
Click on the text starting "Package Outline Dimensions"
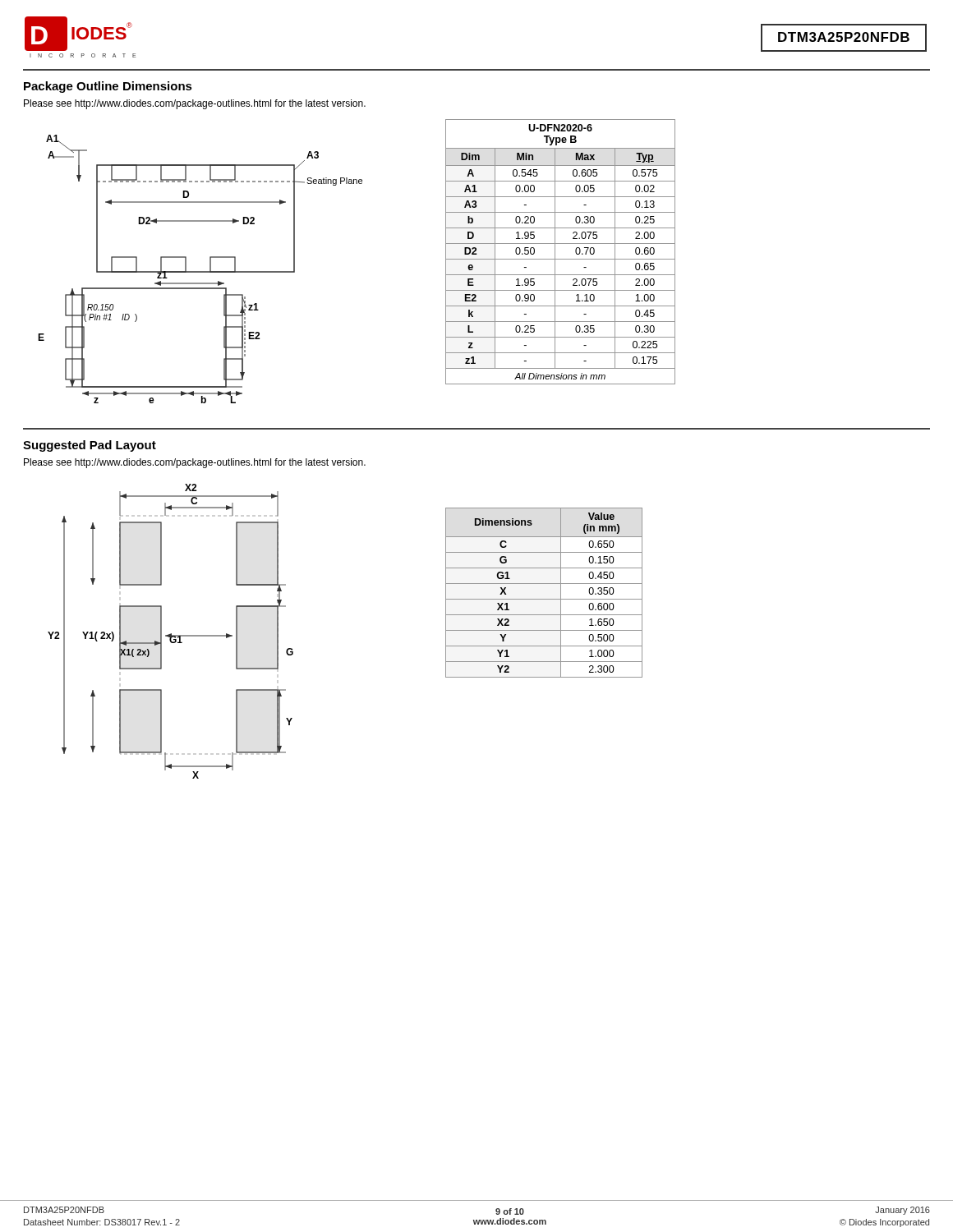coord(108,86)
